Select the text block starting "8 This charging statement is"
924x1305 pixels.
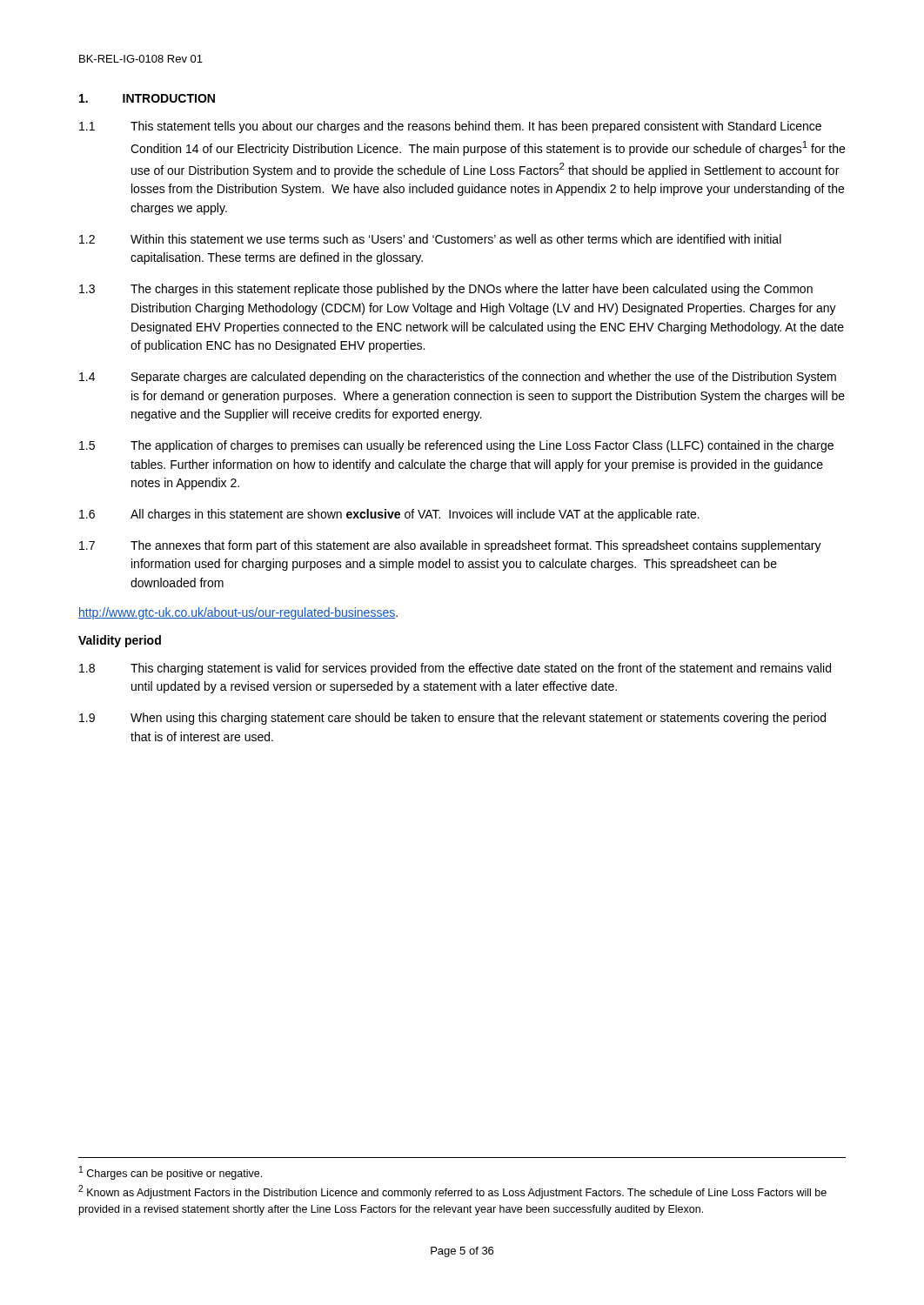[x=462, y=678]
